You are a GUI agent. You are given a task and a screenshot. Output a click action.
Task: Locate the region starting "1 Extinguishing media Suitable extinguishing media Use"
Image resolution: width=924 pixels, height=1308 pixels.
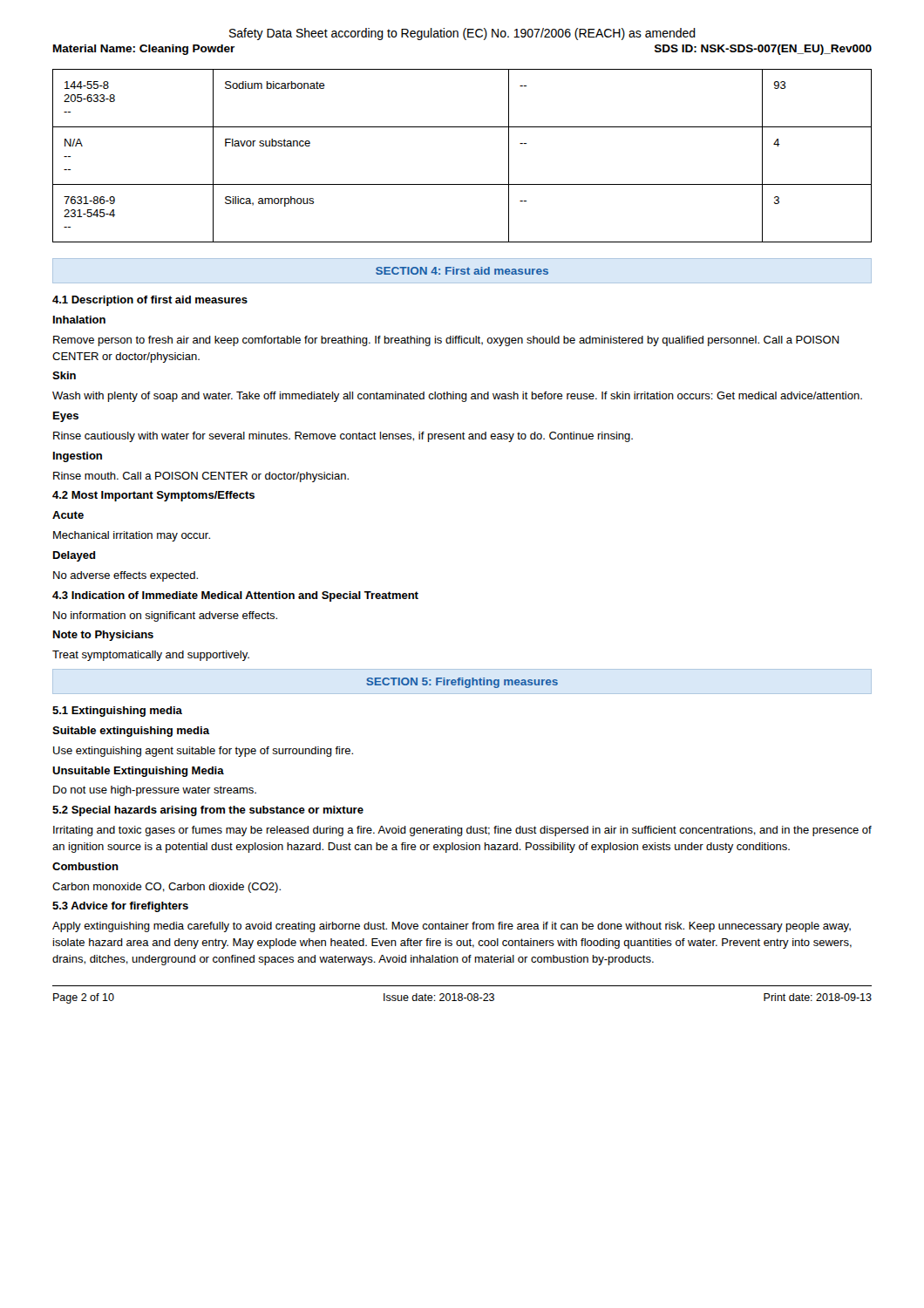[x=462, y=835]
